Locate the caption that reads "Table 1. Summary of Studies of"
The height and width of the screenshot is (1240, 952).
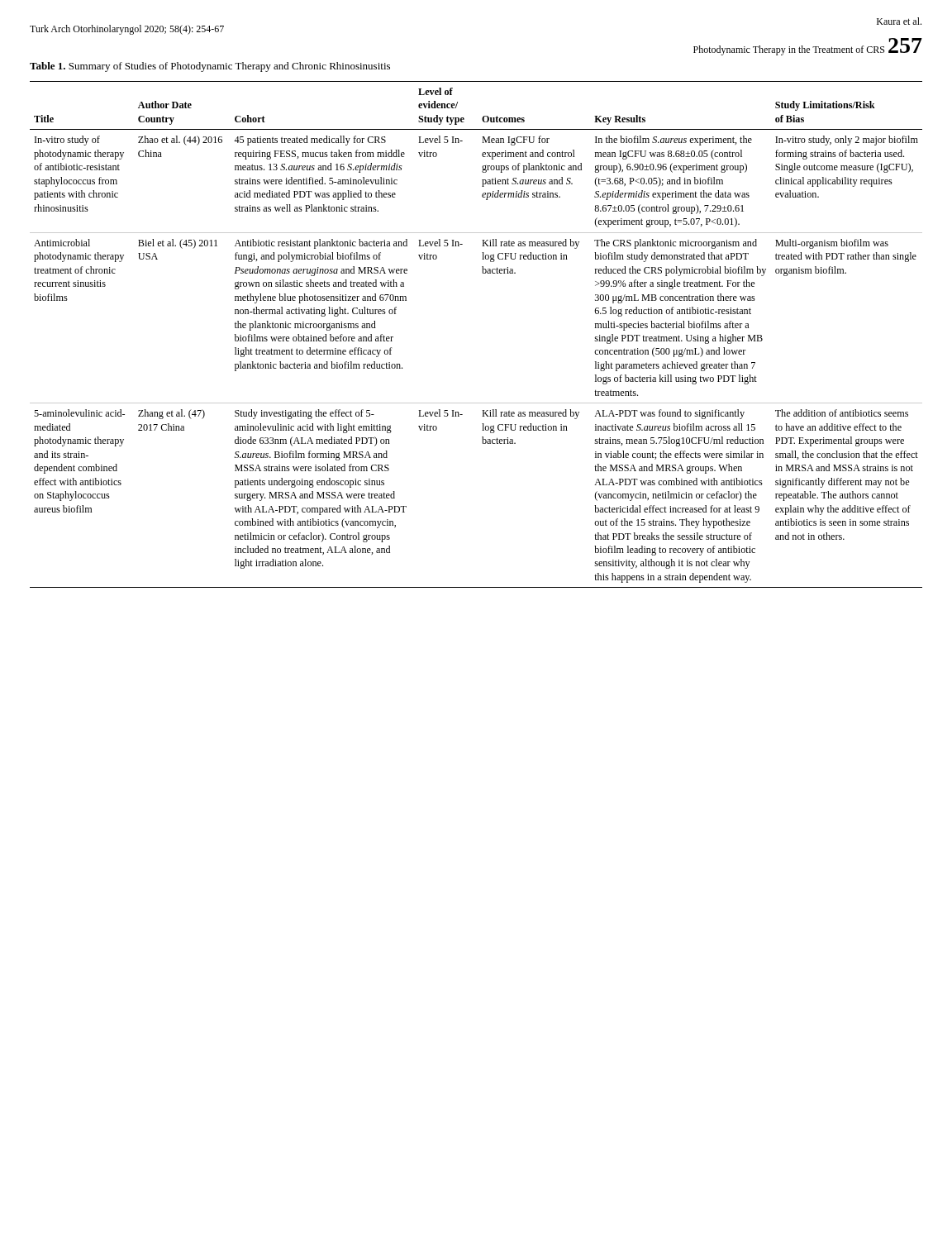point(210,66)
